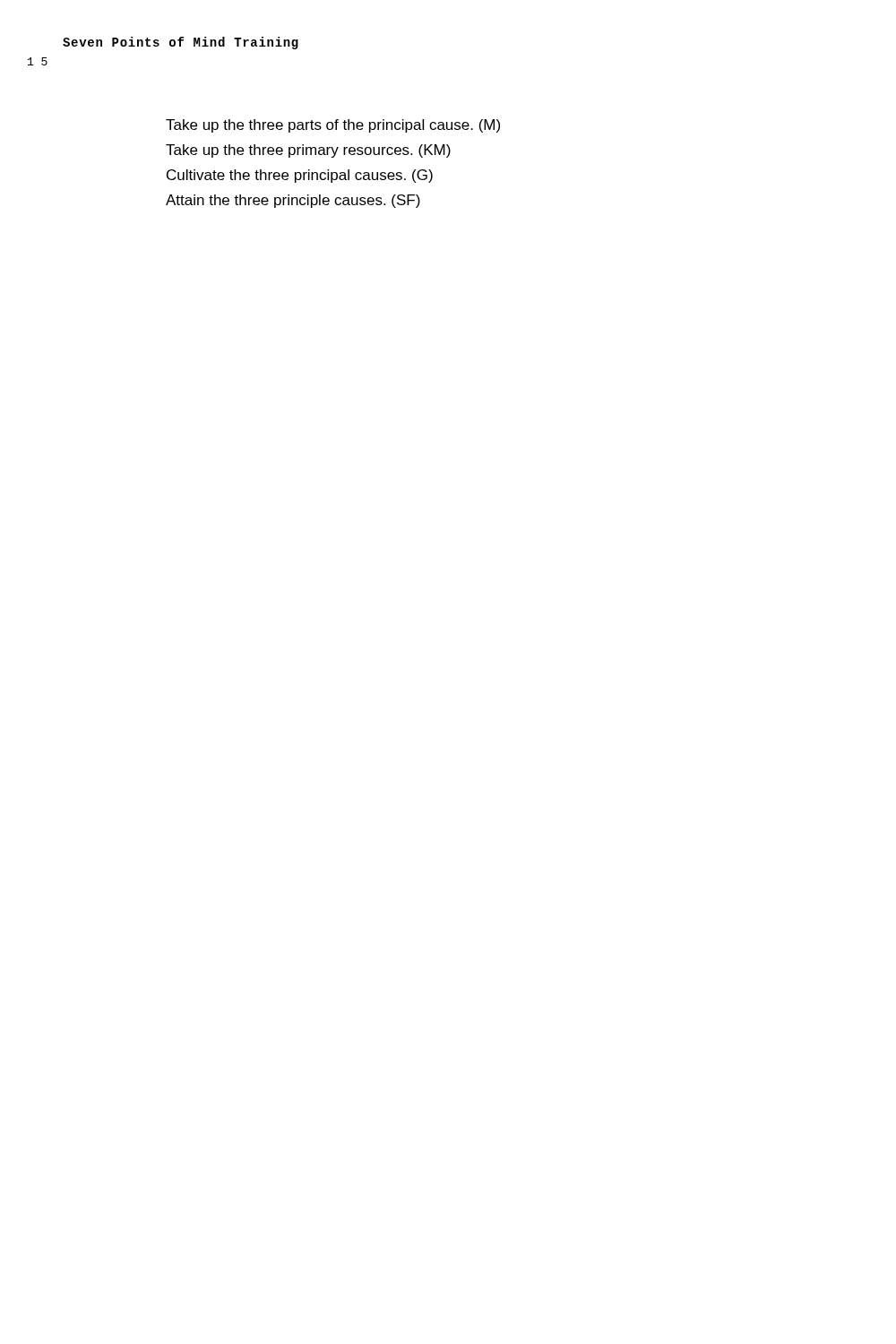Find the block on this page that starts "Cultivate the three"
Screen dimensions: 1344x896
point(300,175)
